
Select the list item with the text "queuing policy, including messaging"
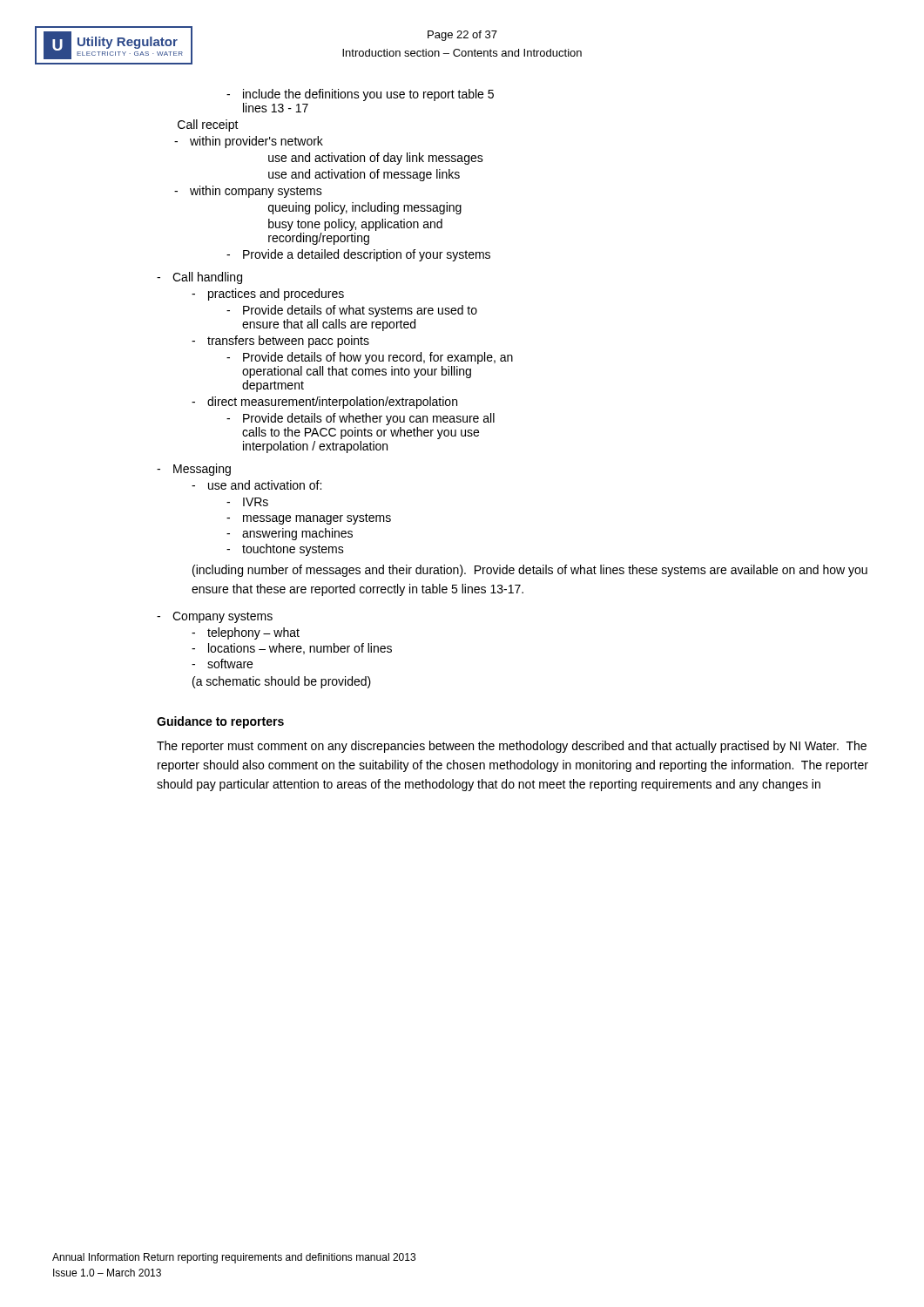click(x=353, y=207)
